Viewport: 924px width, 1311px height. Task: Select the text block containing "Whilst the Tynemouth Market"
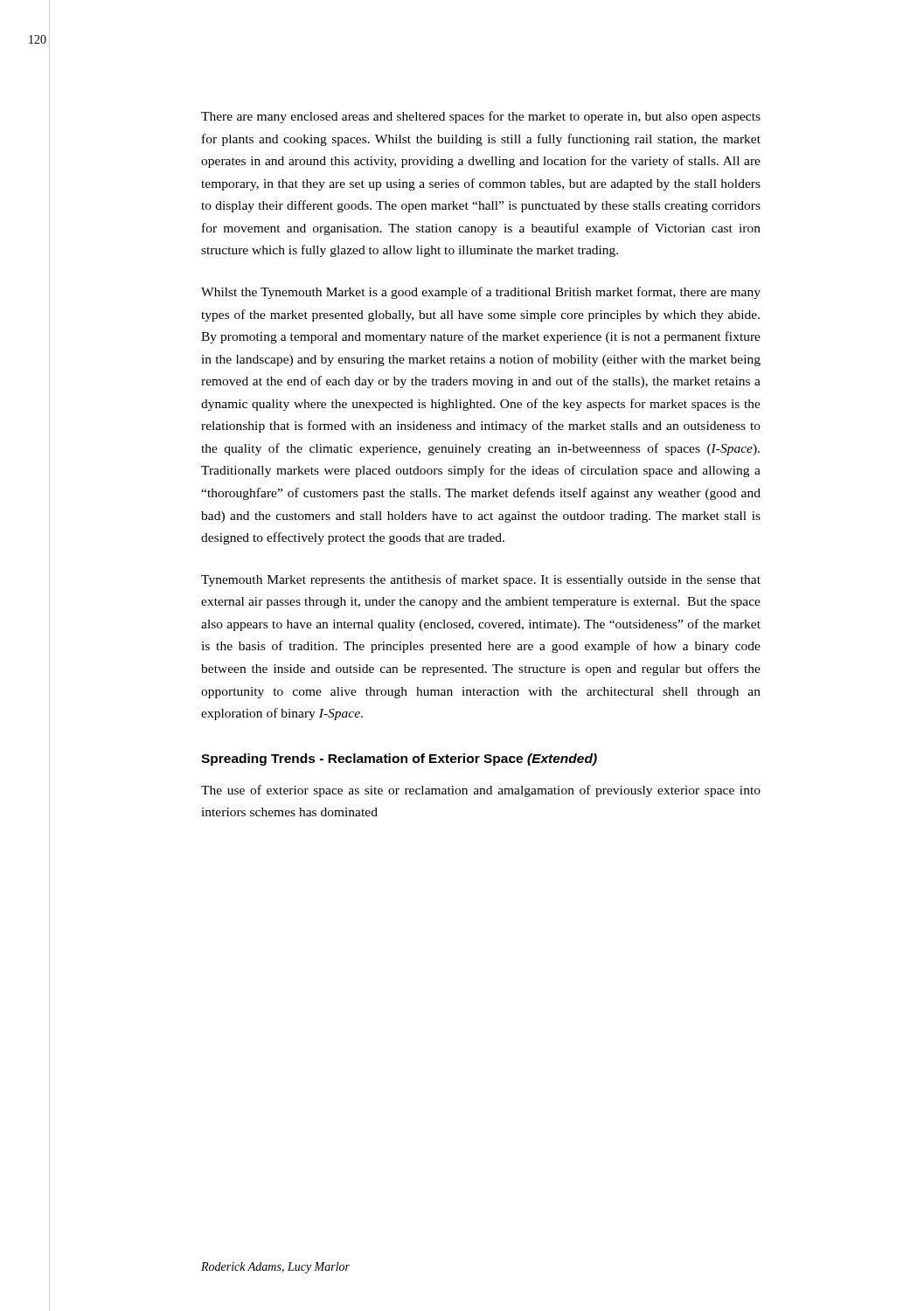pos(481,414)
